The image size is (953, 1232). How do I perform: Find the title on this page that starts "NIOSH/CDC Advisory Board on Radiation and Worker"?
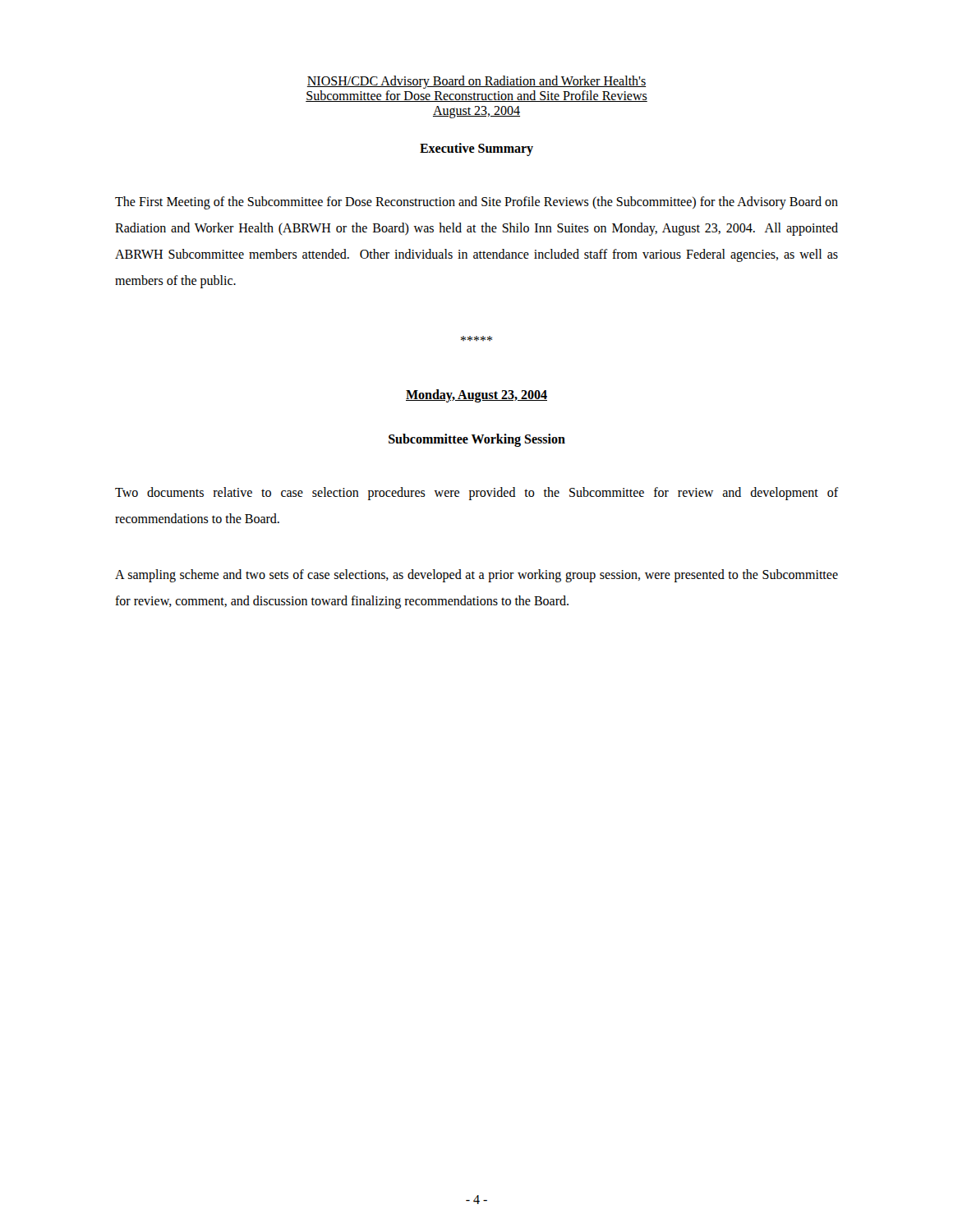[476, 96]
